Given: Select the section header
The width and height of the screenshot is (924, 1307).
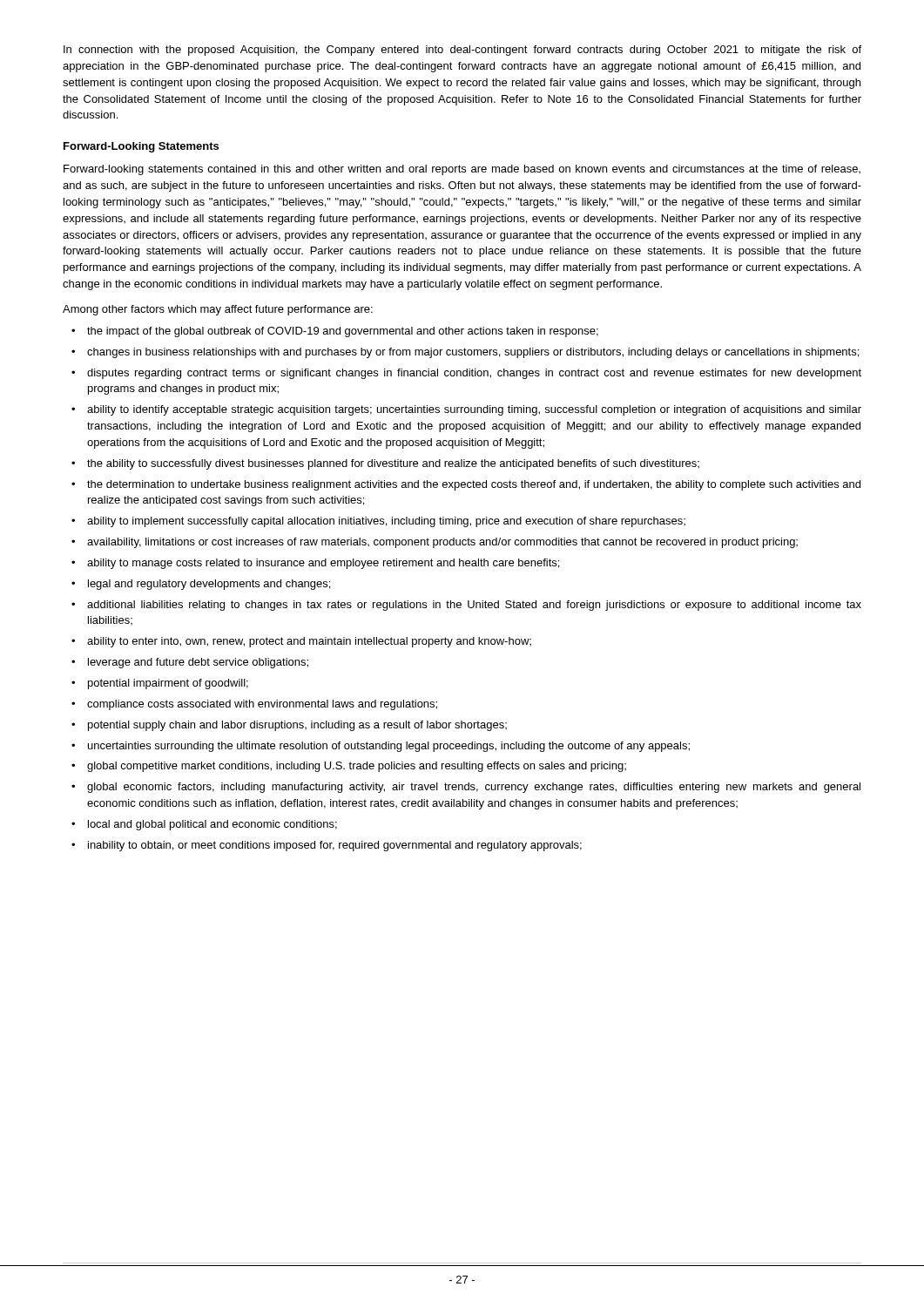Looking at the screenshot, I should tap(141, 146).
